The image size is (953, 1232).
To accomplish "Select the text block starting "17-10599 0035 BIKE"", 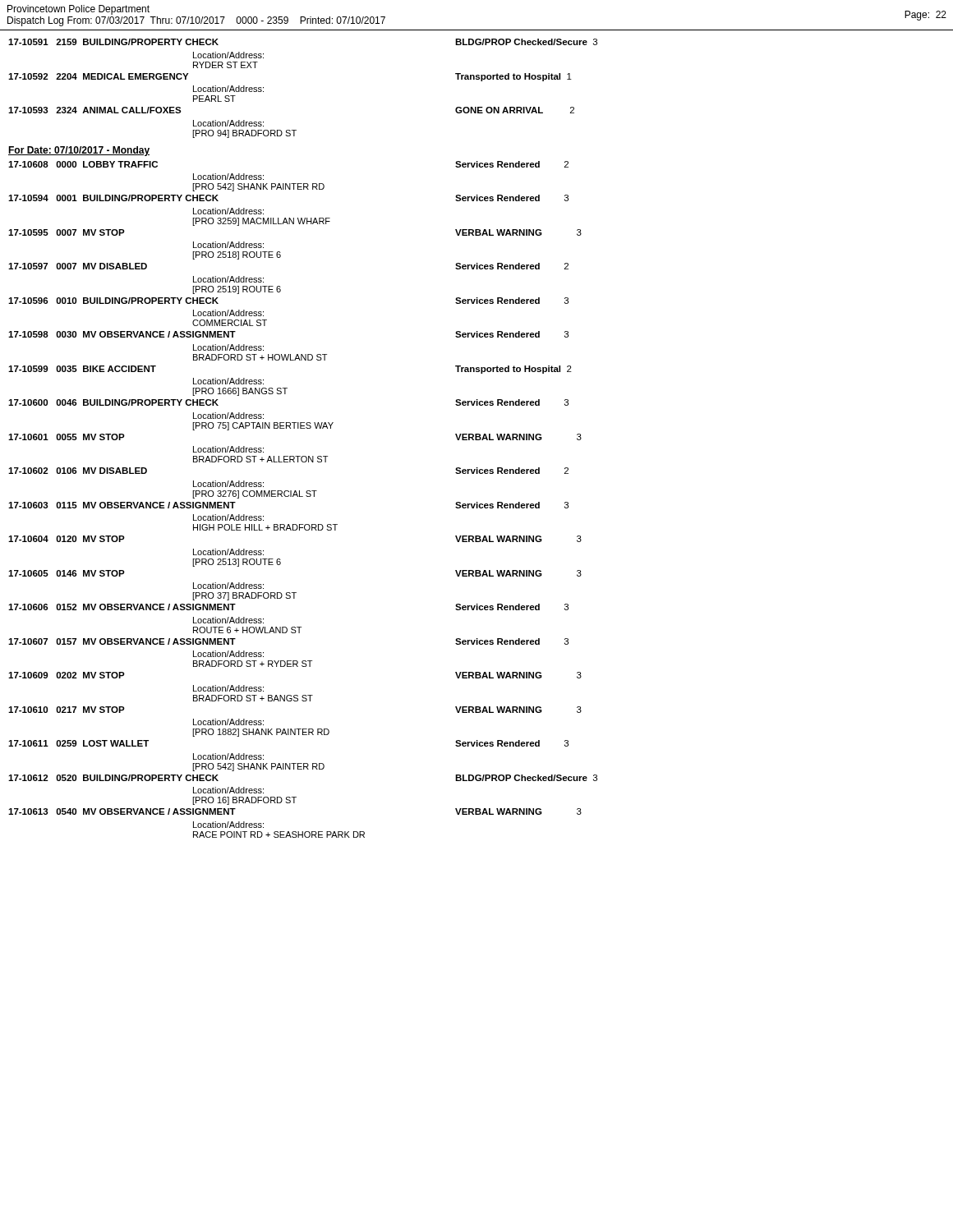I will (476, 379).
